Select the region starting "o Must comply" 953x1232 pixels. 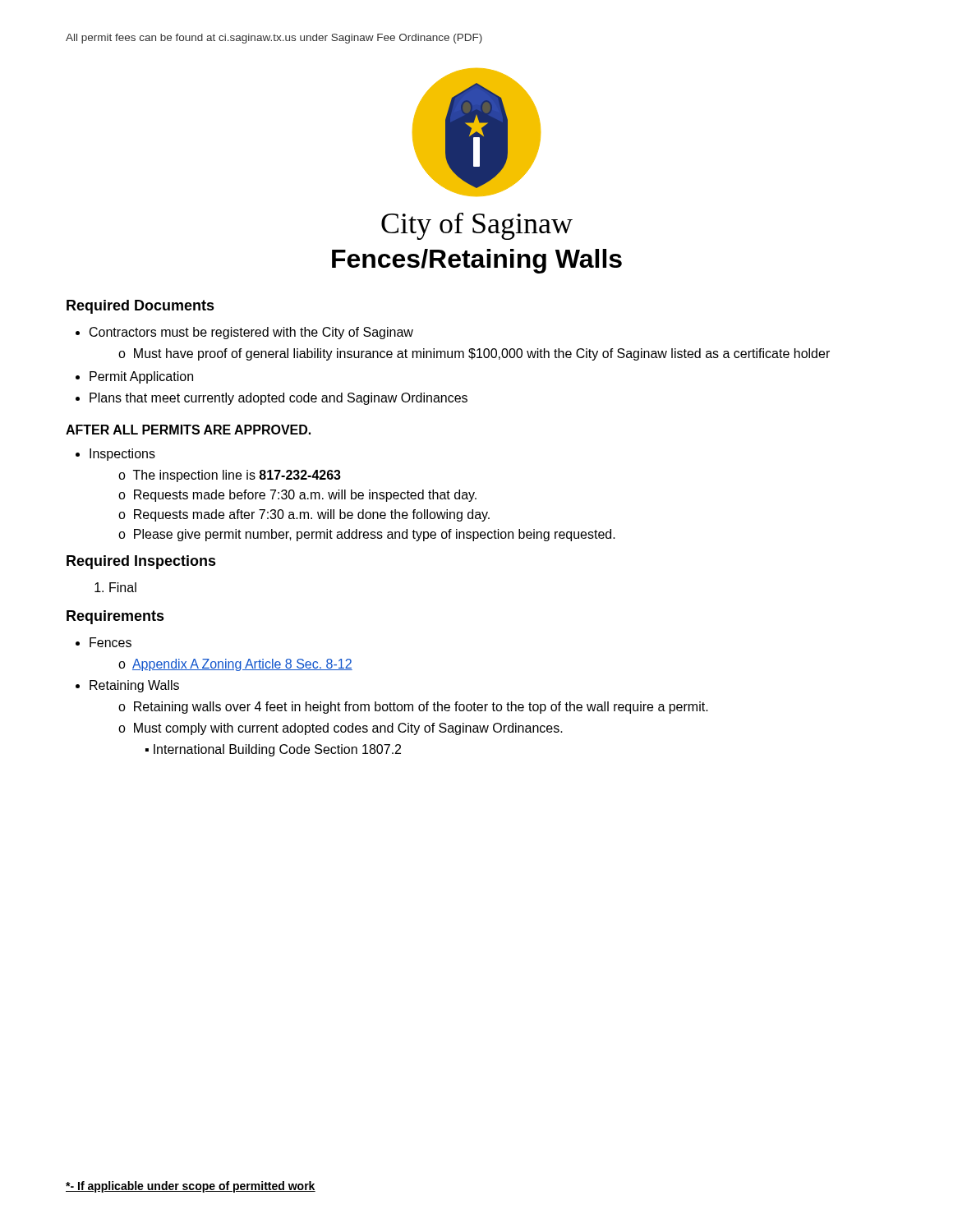pos(503,740)
